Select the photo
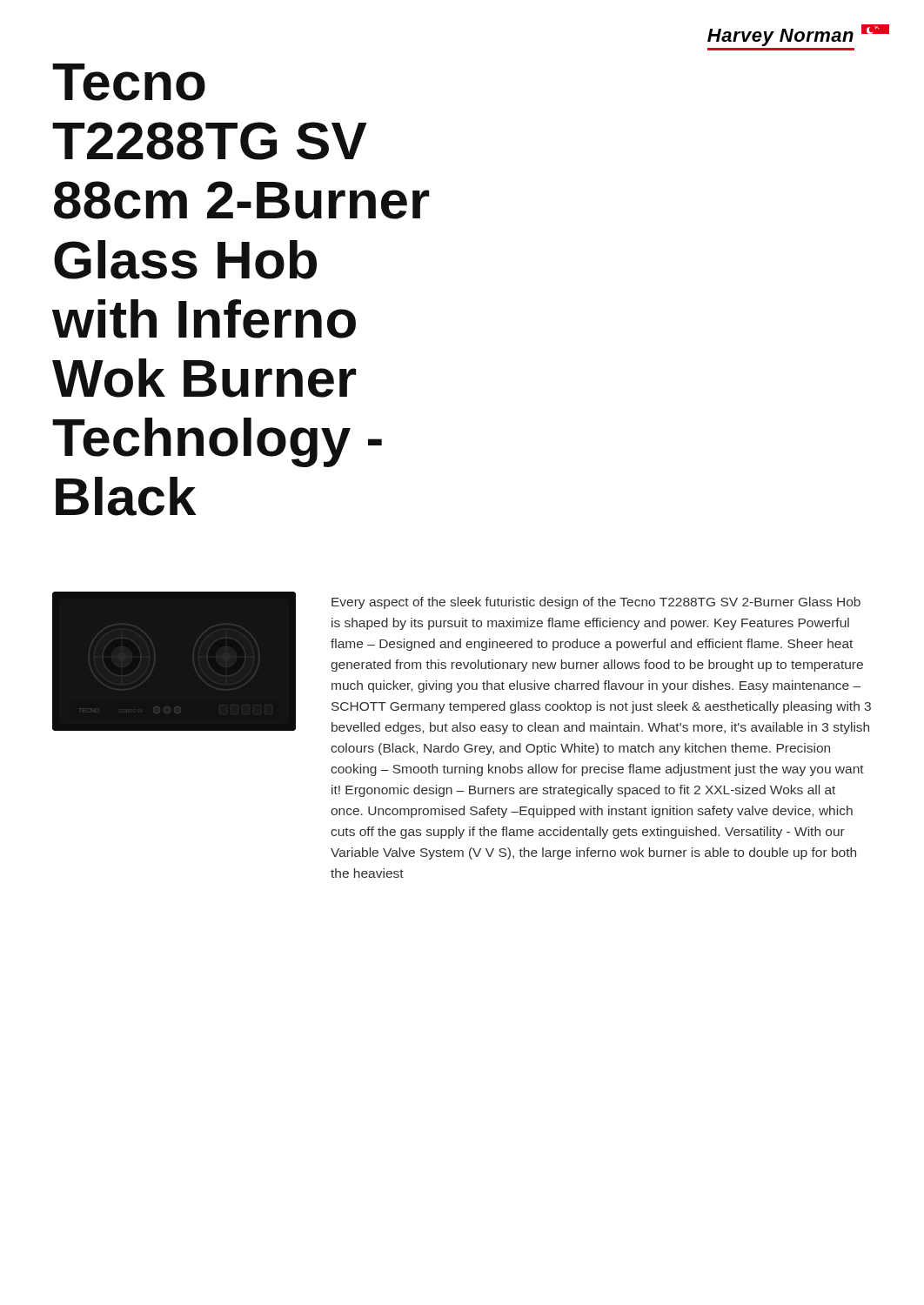 tap(174, 738)
